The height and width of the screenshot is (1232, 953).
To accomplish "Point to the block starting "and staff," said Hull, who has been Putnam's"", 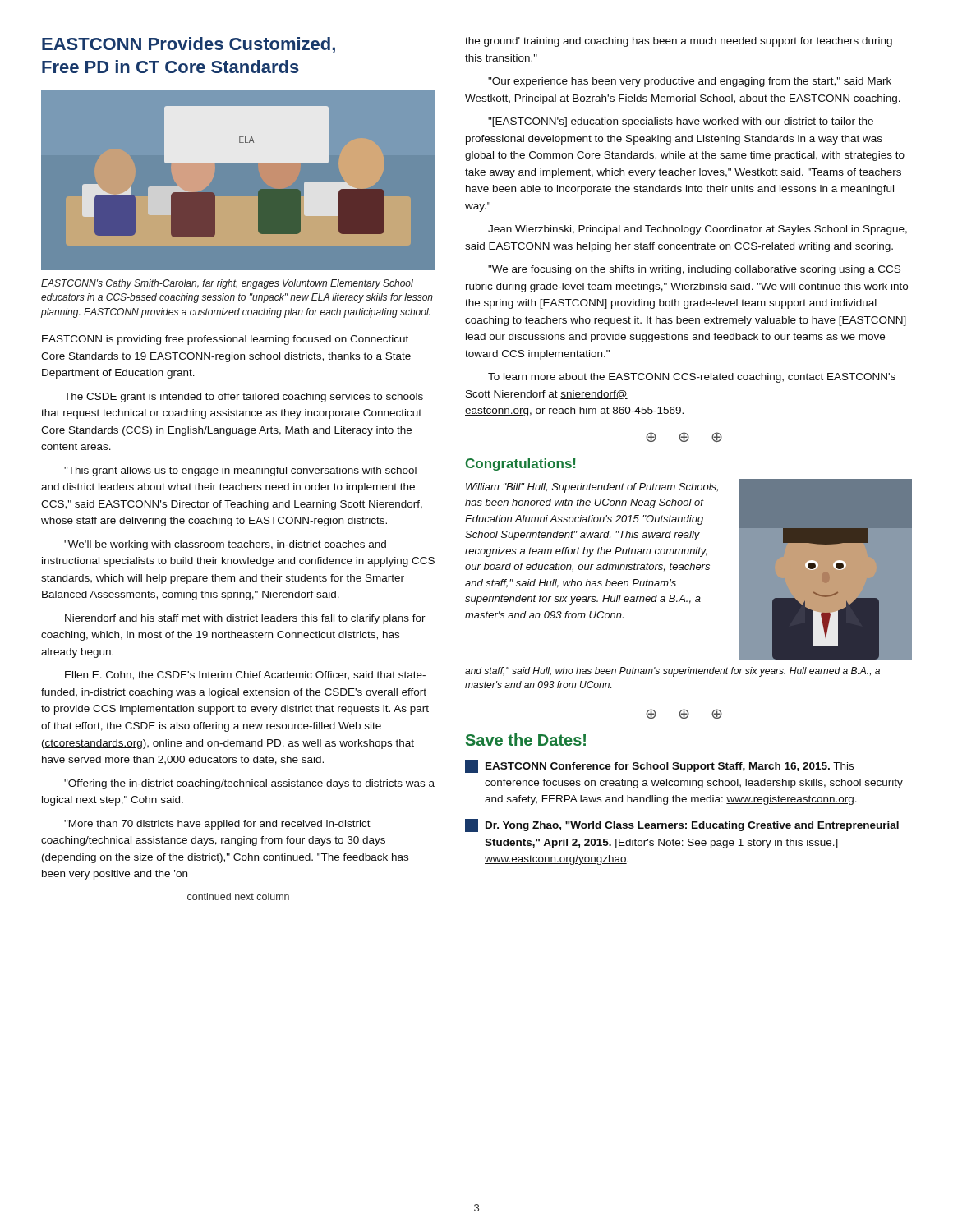I will (x=688, y=679).
